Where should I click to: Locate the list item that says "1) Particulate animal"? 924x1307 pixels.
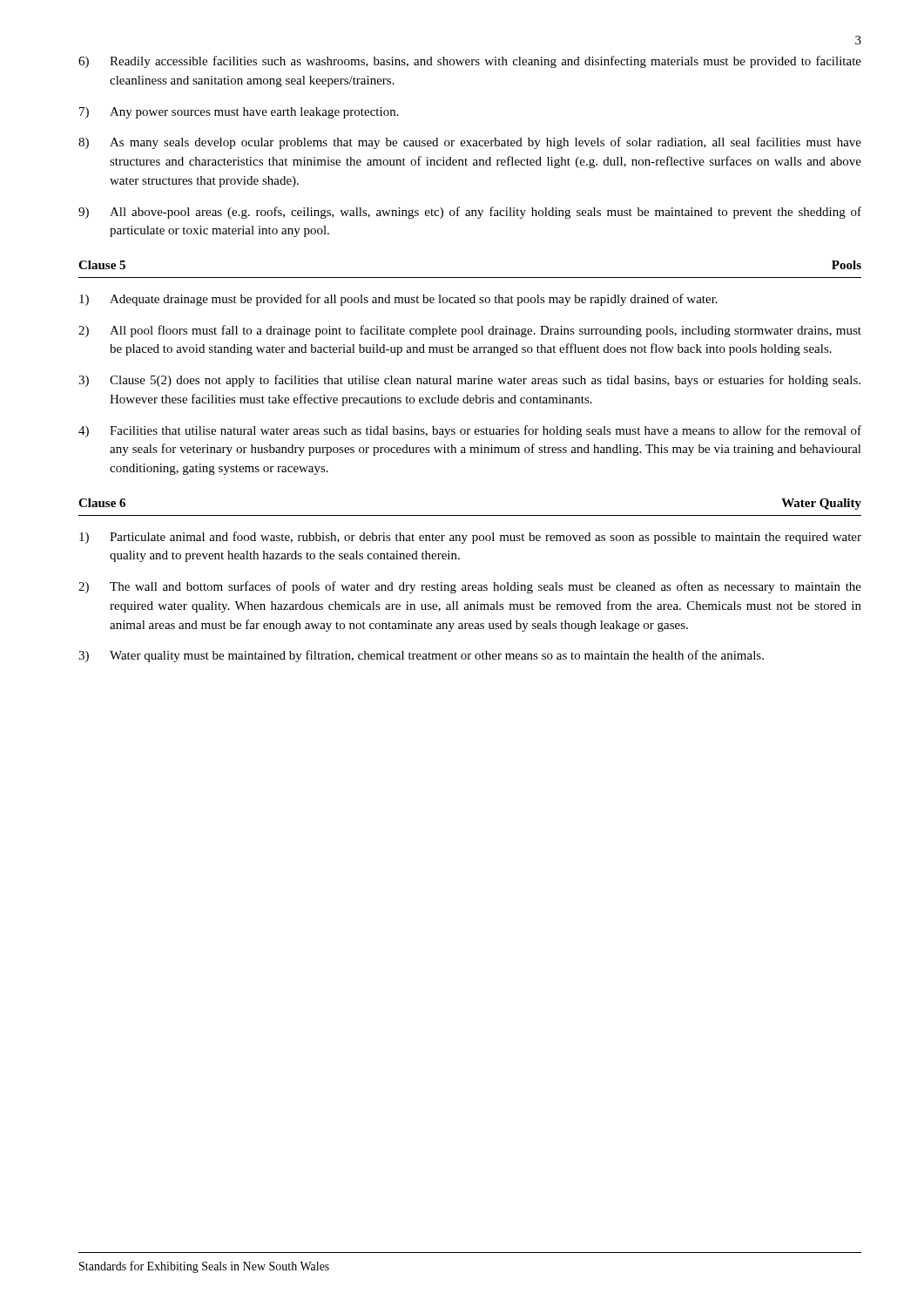[470, 547]
